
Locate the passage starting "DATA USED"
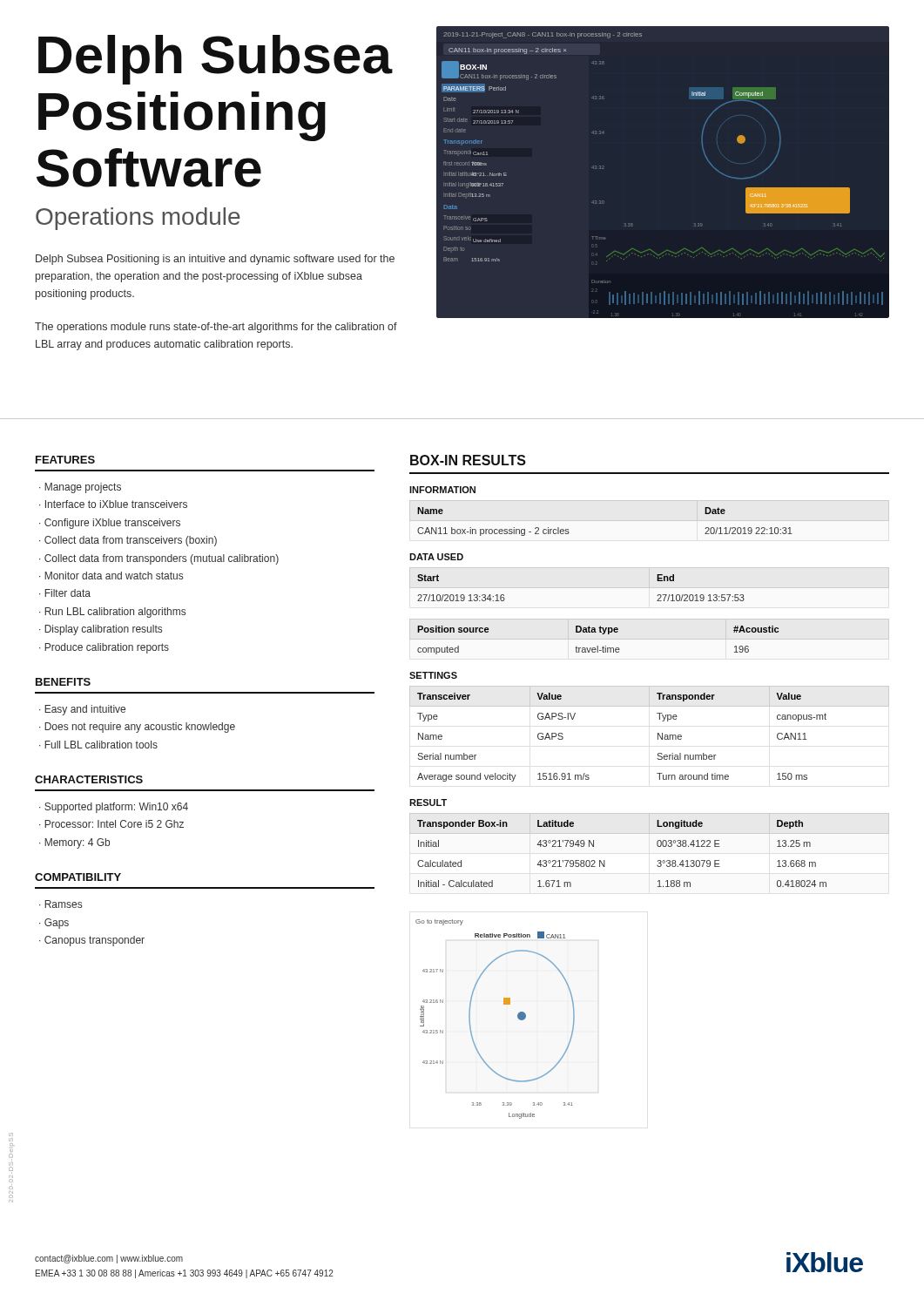436,557
